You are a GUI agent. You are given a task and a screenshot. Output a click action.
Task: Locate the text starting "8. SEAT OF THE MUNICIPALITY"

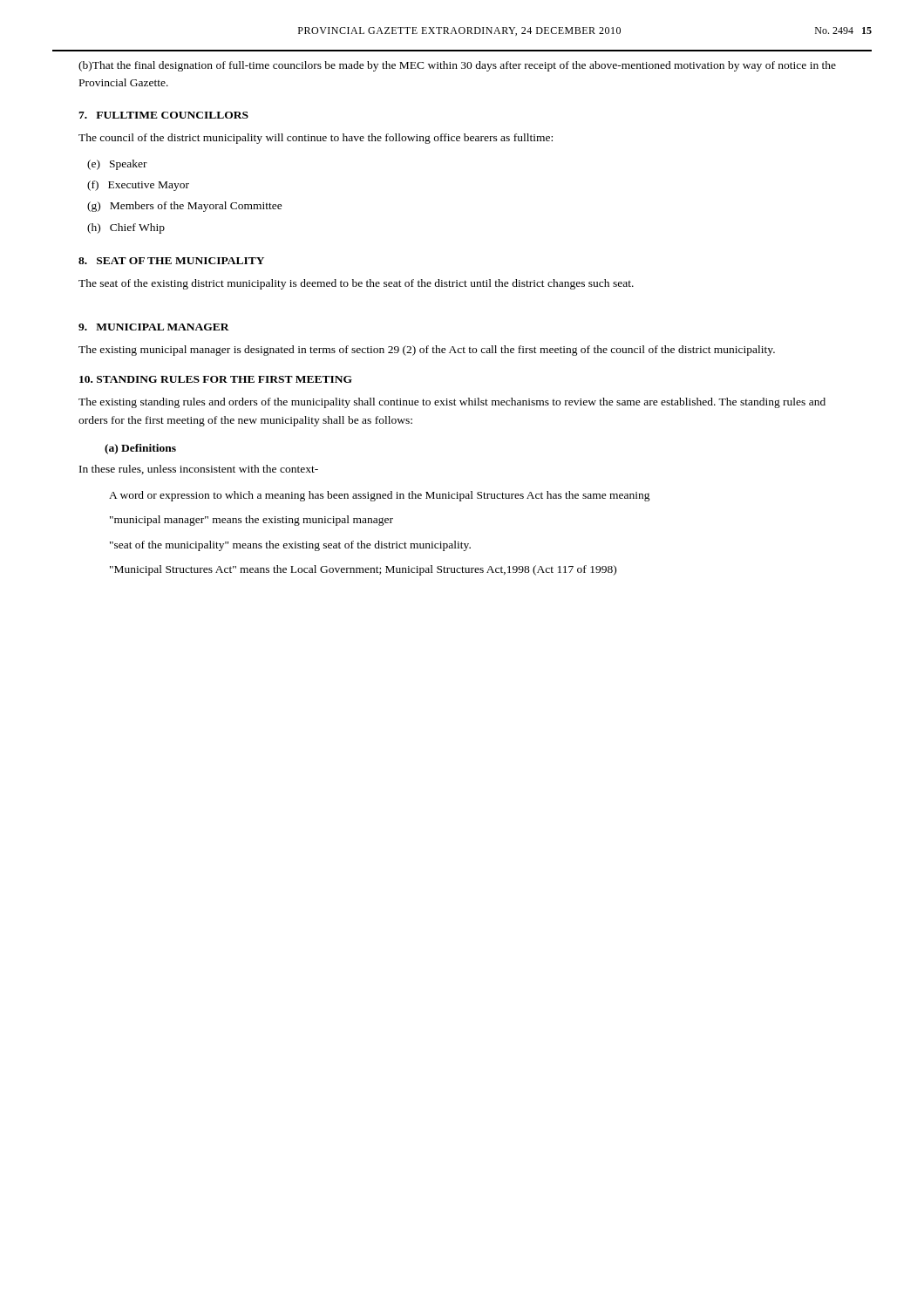tap(171, 260)
